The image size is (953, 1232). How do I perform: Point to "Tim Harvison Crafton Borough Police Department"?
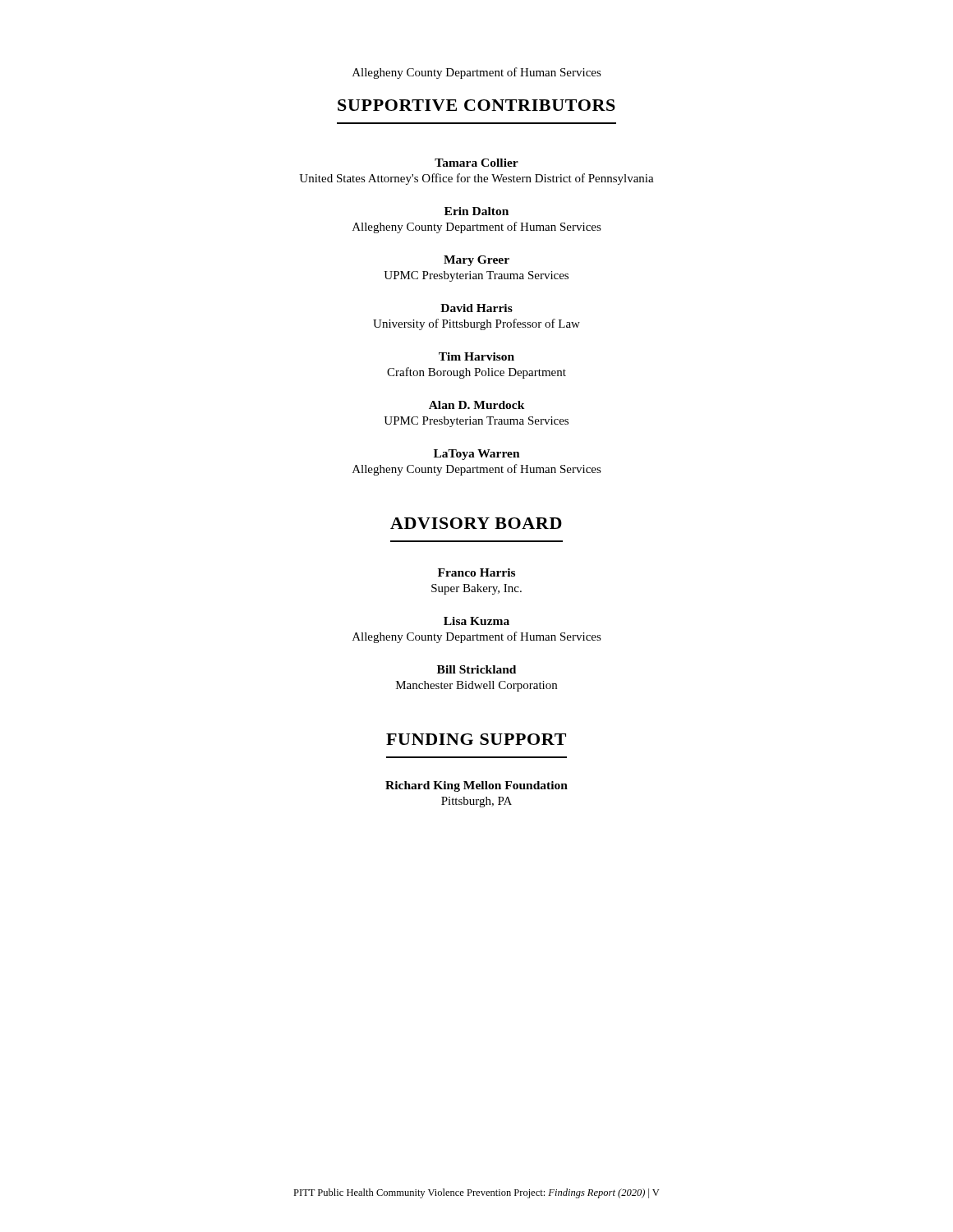[476, 364]
